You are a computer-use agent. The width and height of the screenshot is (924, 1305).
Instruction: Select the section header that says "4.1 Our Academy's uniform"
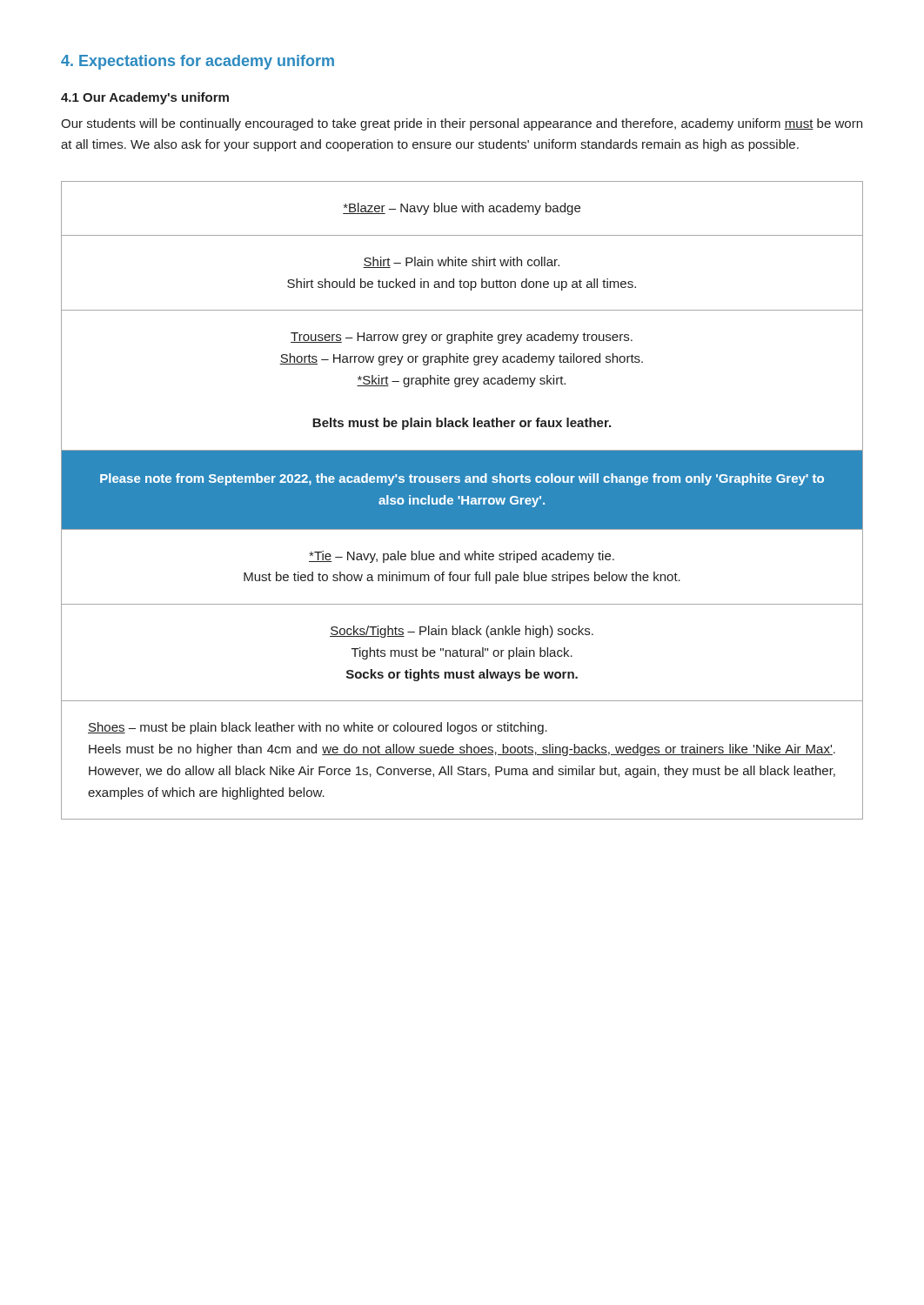pyautogui.click(x=145, y=97)
